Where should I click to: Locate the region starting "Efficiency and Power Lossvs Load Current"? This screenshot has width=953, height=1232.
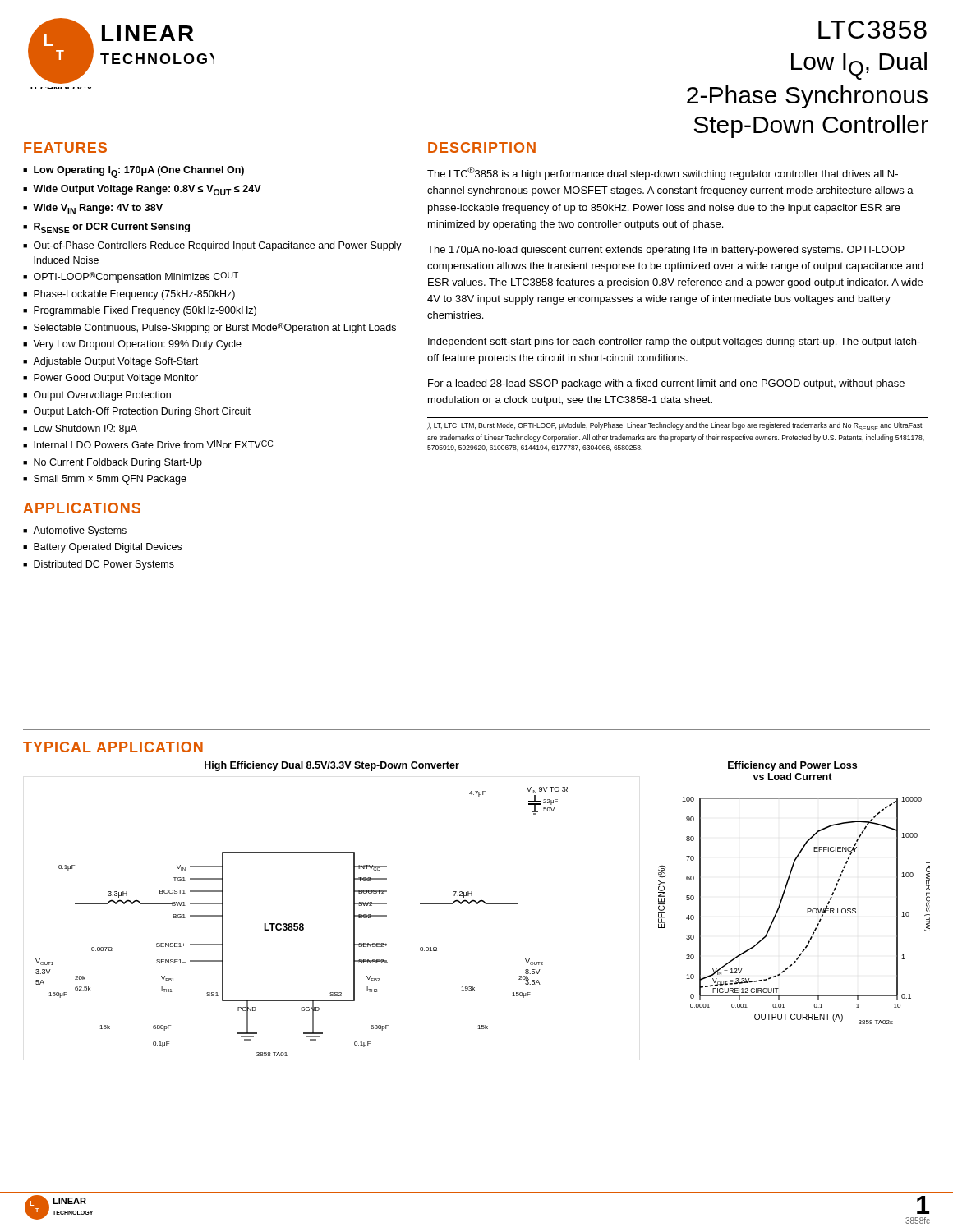click(792, 771)
